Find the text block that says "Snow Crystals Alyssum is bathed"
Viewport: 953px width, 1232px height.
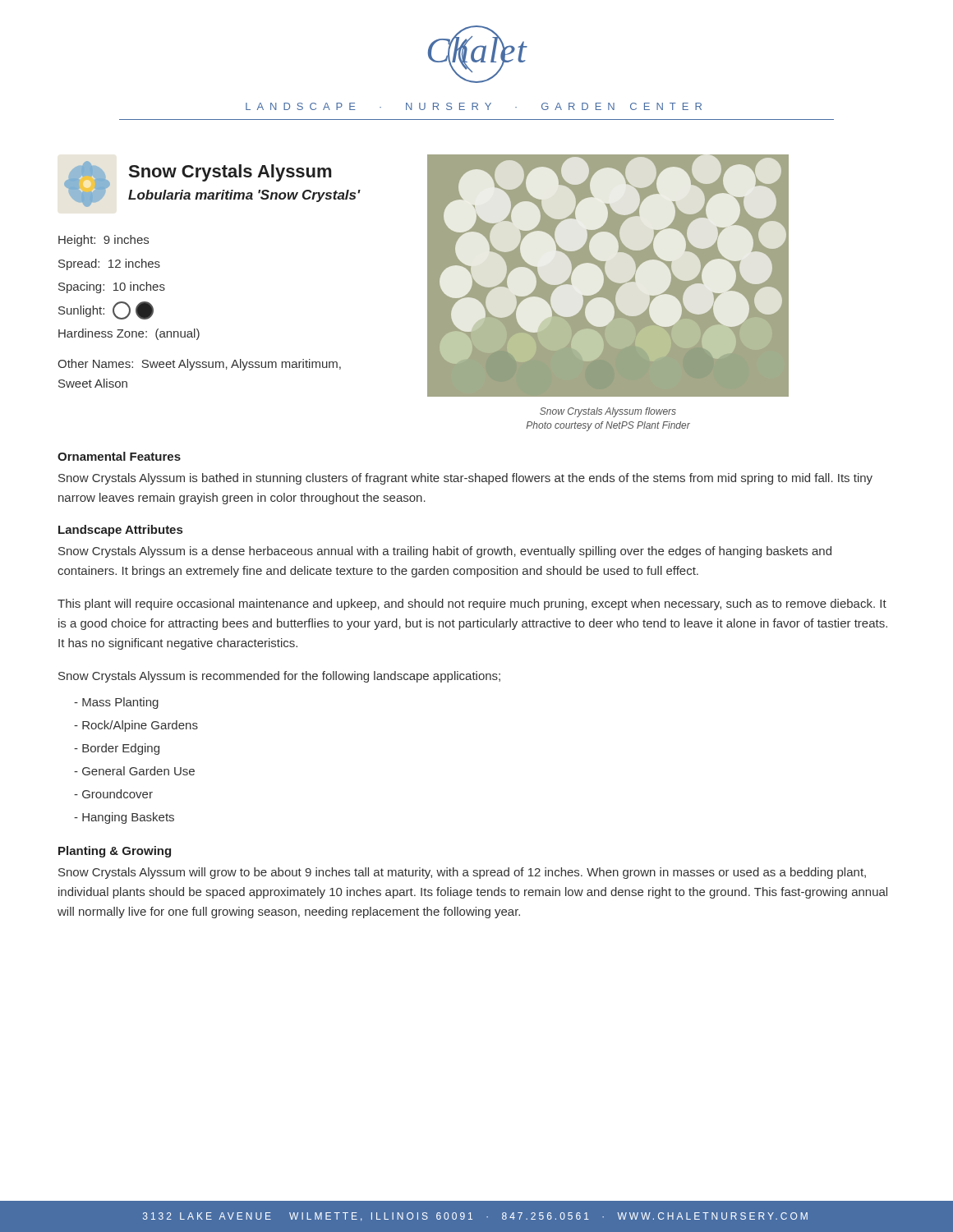tap(465, 487)
